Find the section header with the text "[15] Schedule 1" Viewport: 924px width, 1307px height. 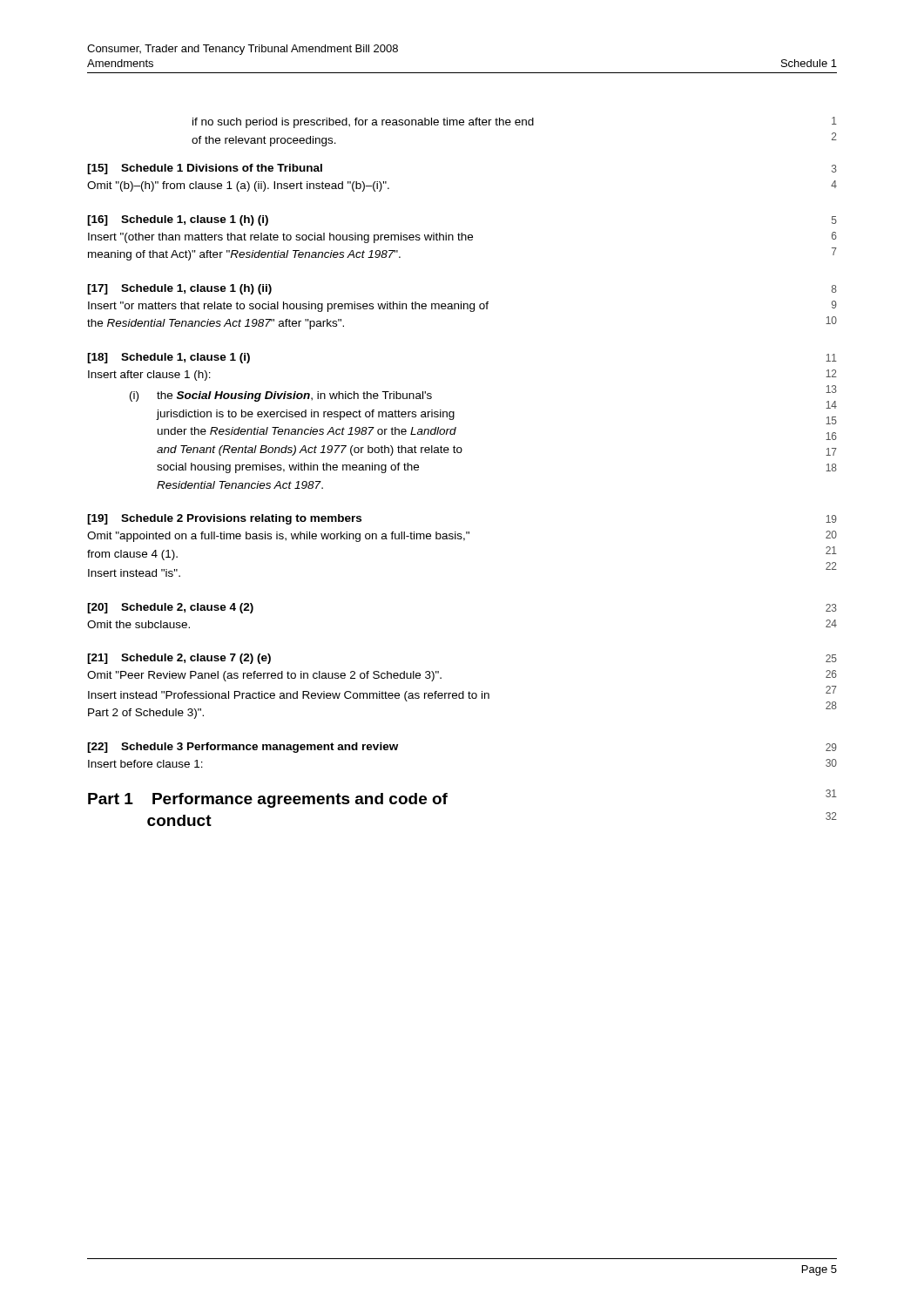(205, 168)
